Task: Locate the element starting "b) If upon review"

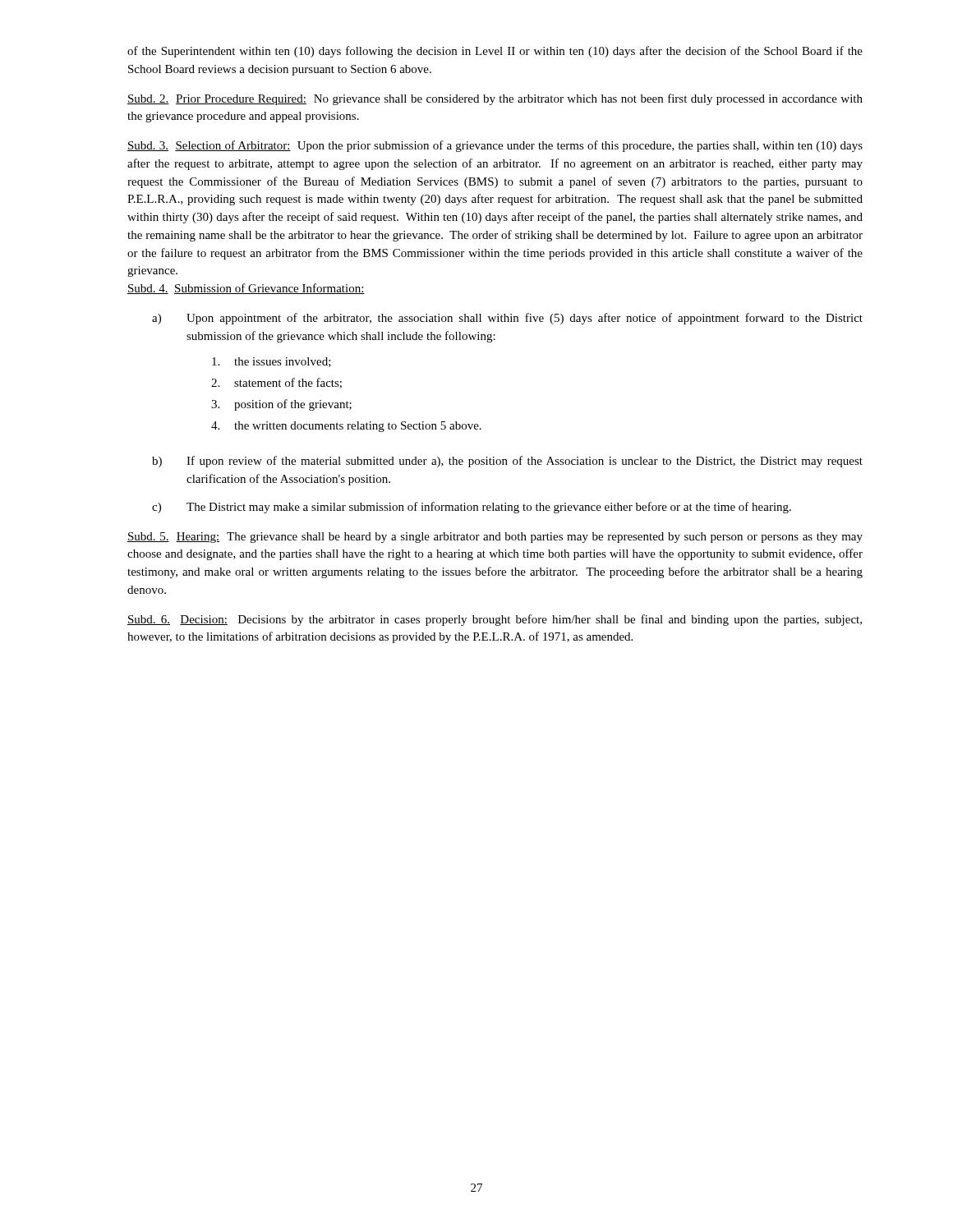Action: (x=507, y=471)
